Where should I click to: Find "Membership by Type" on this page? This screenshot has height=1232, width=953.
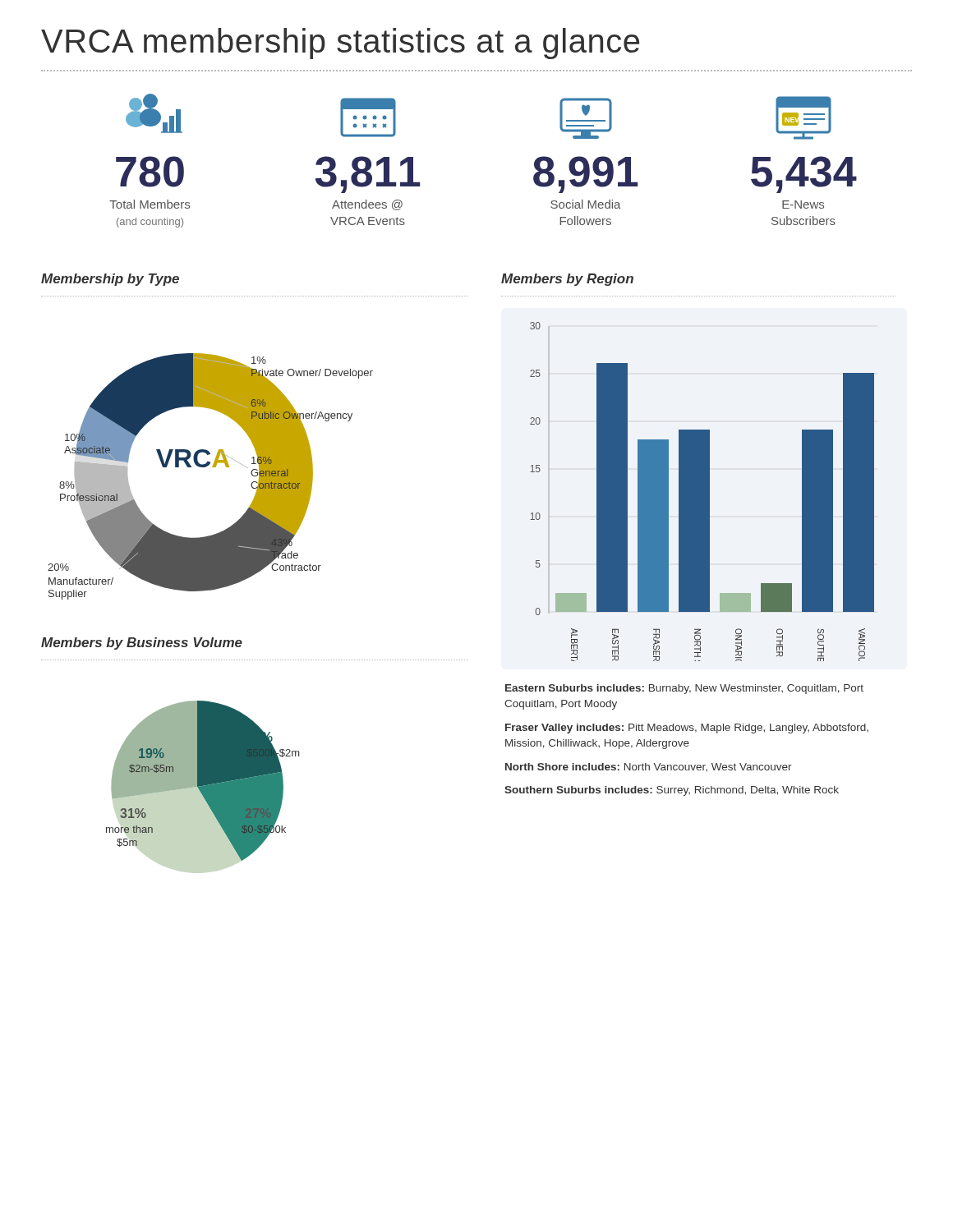[110, 279]
